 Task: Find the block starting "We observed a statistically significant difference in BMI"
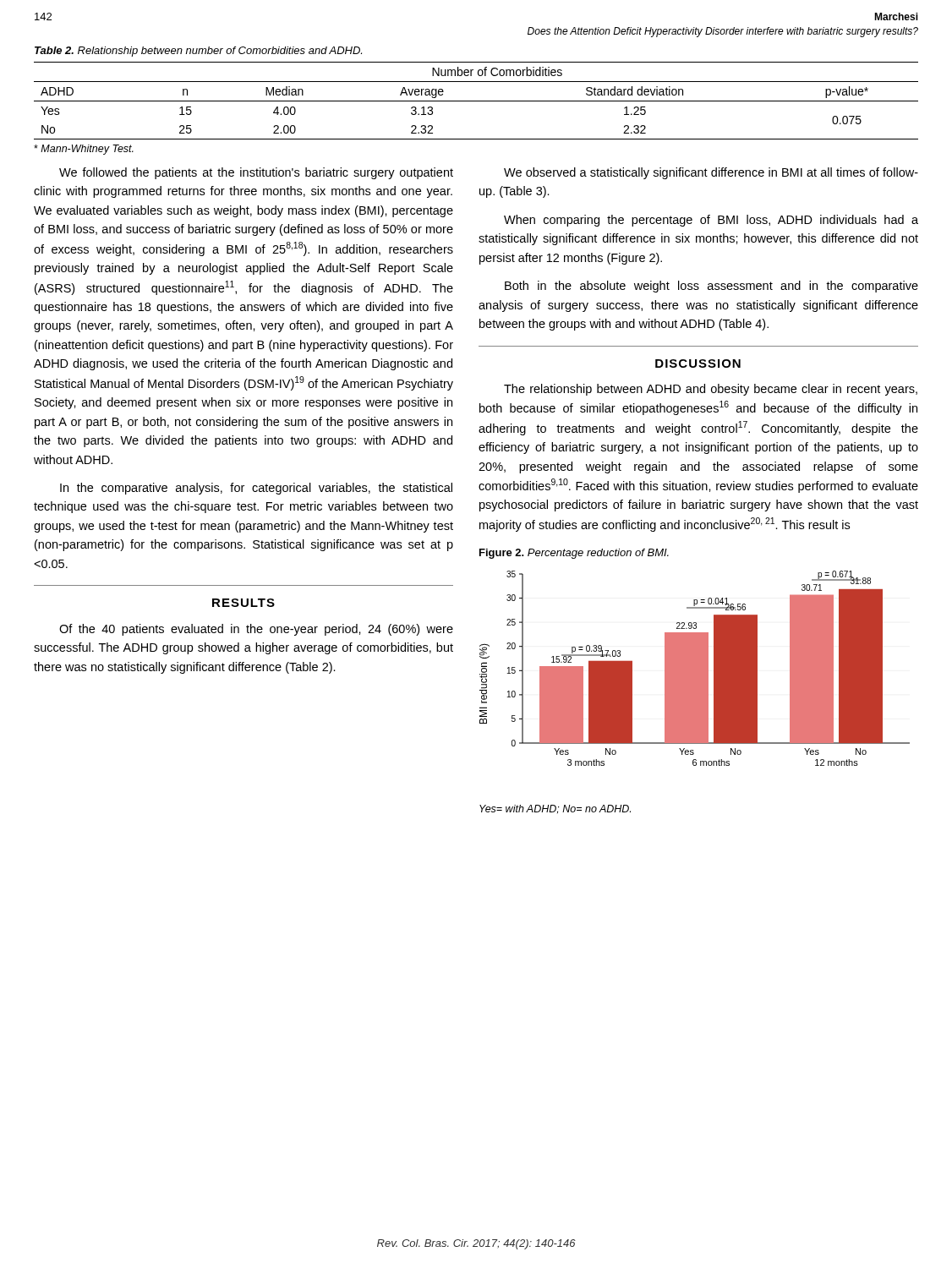point(698,182)
